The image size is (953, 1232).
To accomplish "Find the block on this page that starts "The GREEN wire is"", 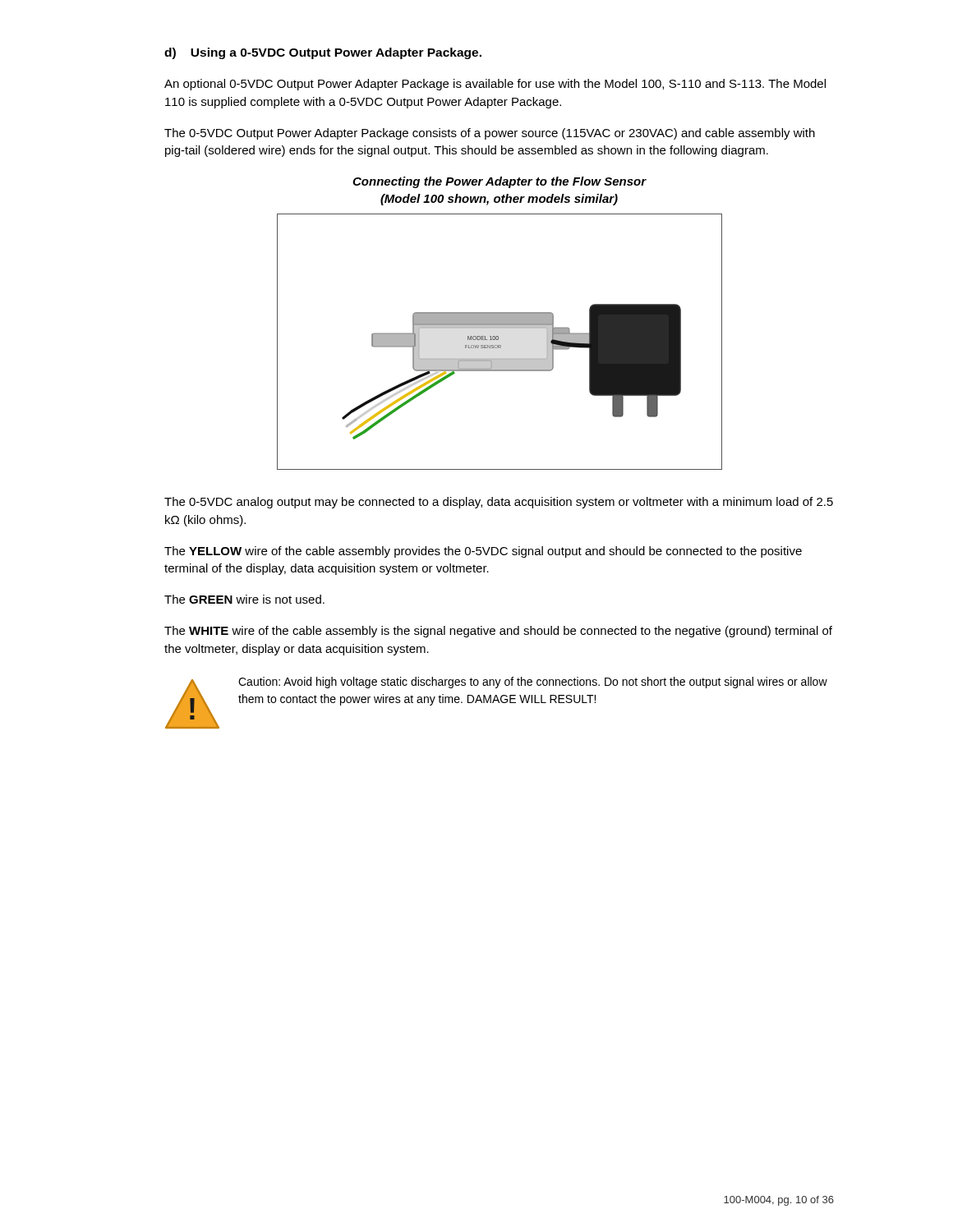I will [x=245, y=599].
